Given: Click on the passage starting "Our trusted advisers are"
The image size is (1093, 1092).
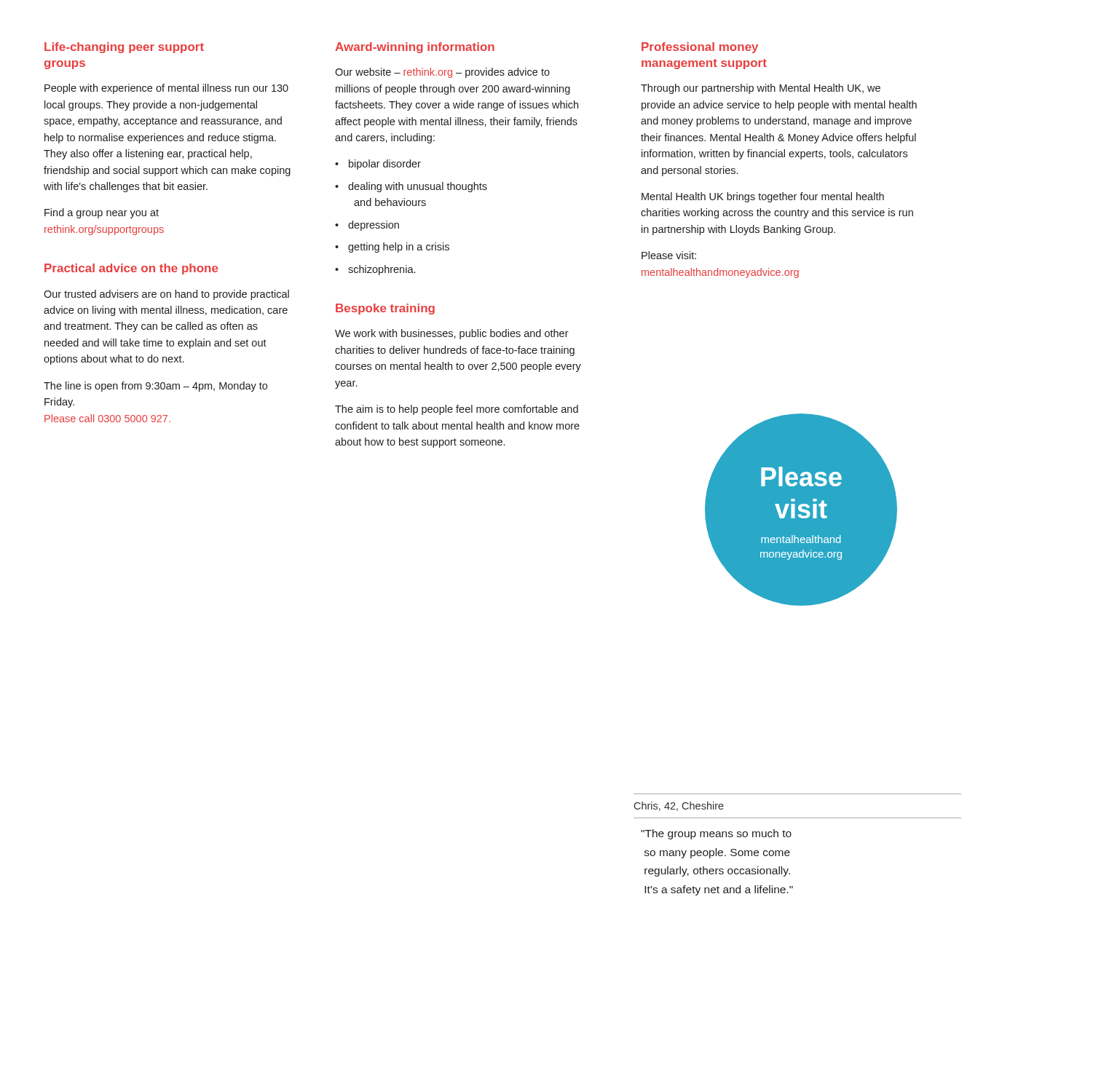Looking at the screenshot, I should pos(167,326).
